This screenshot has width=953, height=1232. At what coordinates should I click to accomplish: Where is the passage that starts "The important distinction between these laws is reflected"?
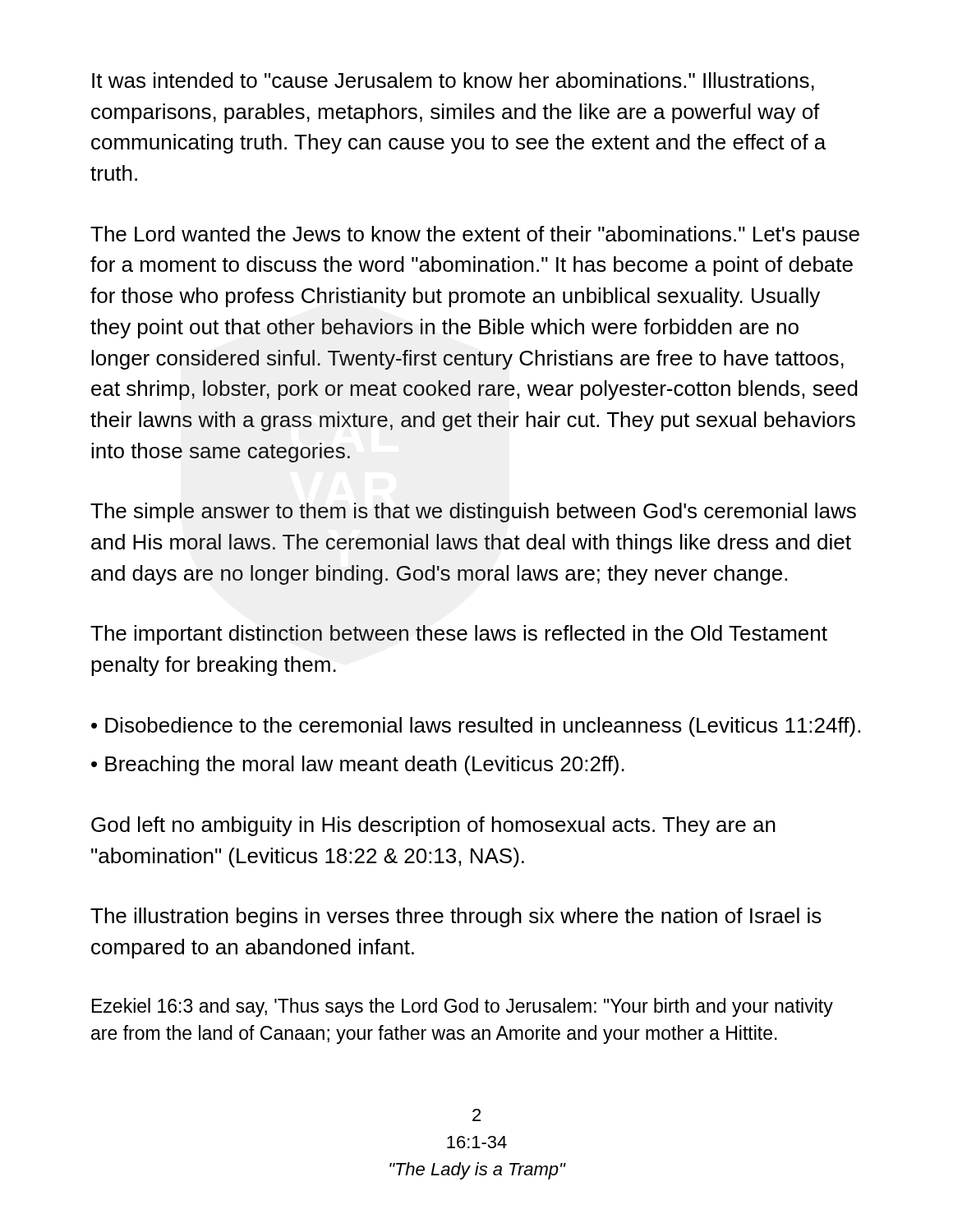point(459,649)
